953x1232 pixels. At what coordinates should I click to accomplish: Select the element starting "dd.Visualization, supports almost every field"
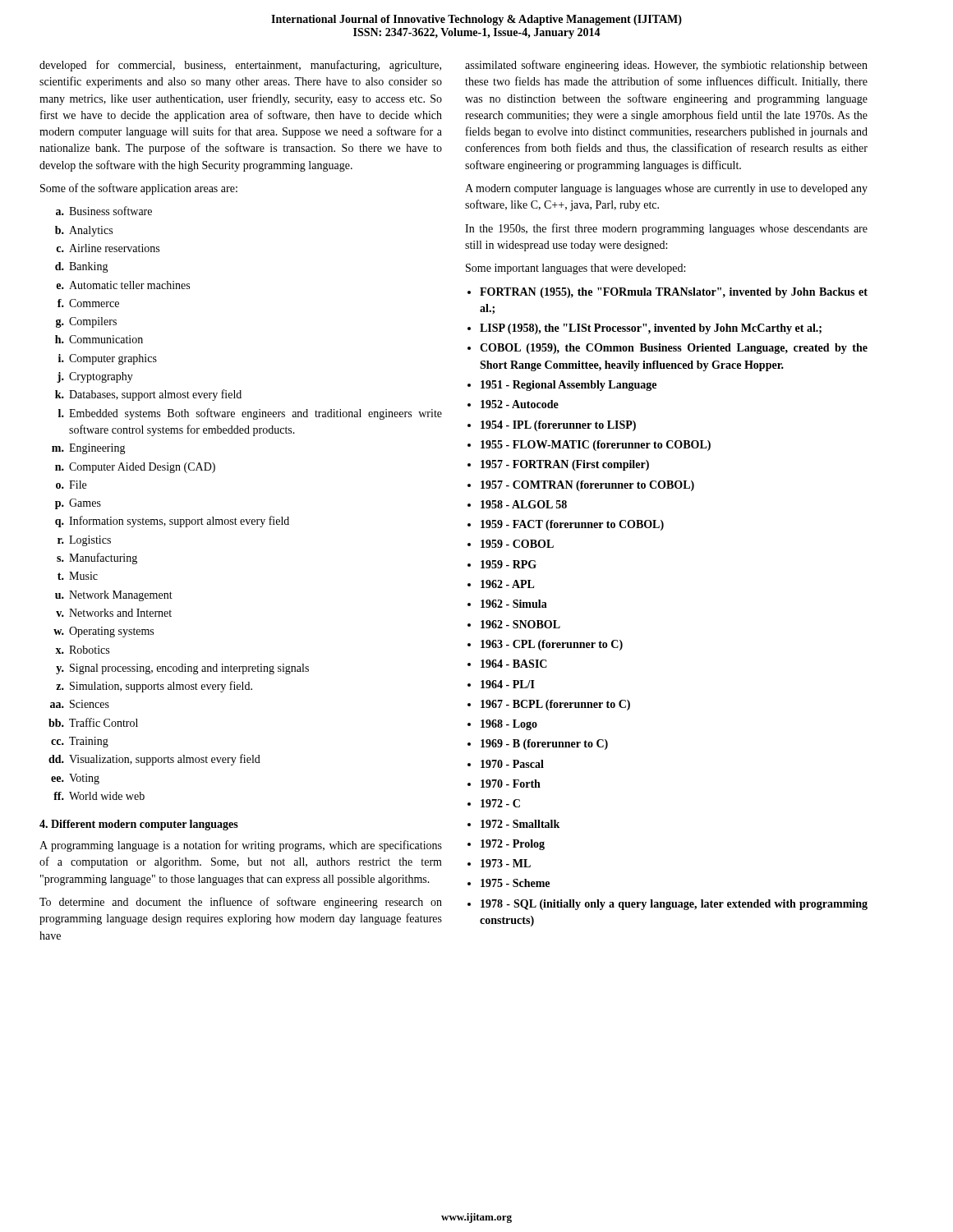click(x=150, y=760)
